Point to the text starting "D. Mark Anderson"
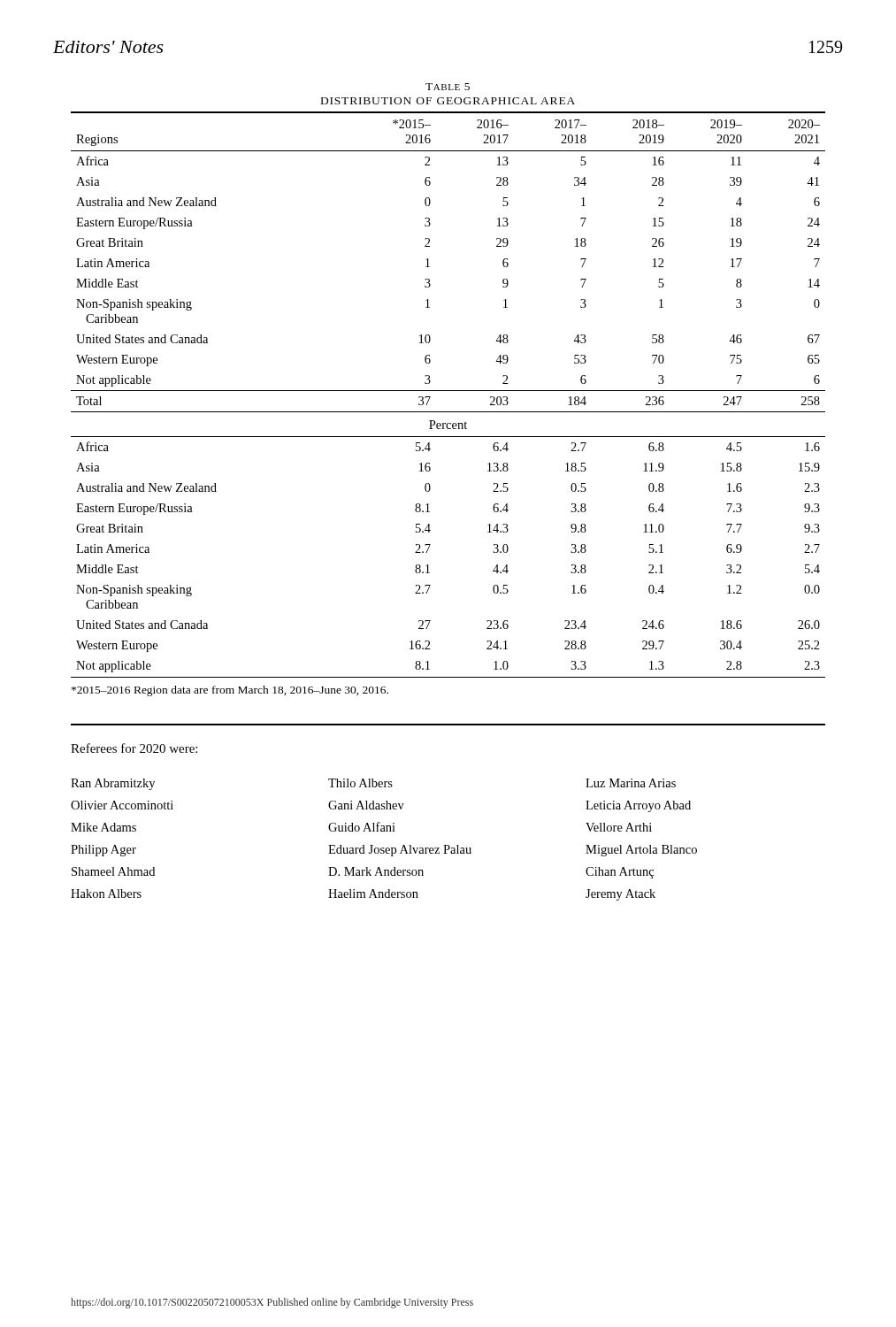This screenshot has width=896, height=1327. pyautogui.click(x=376, y=871)
